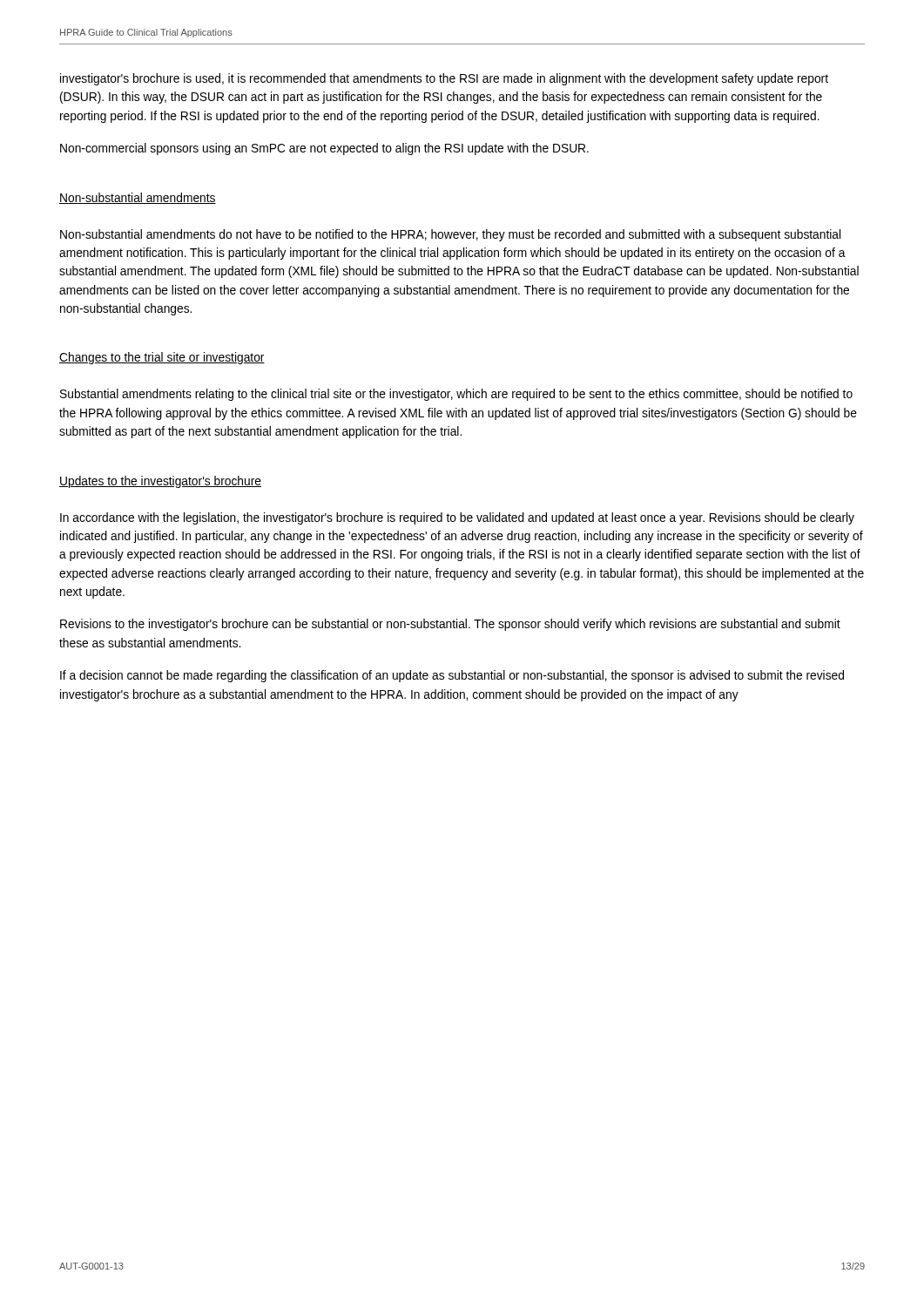Click the passage that begins "Non-substantial amendments do"

pyautogui.click(x=459, y=272)
